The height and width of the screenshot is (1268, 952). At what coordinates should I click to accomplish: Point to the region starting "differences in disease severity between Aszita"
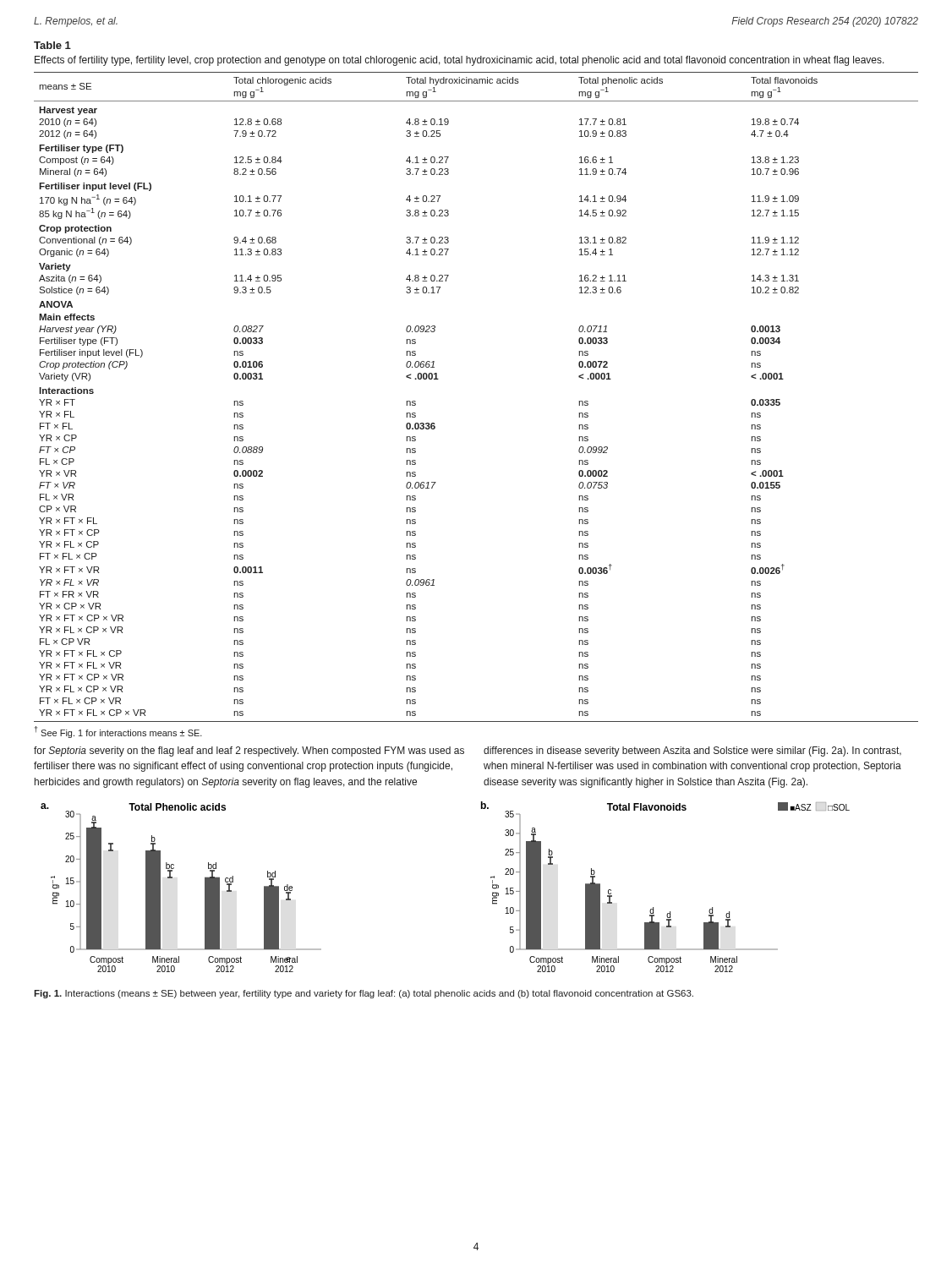point(693,766)
